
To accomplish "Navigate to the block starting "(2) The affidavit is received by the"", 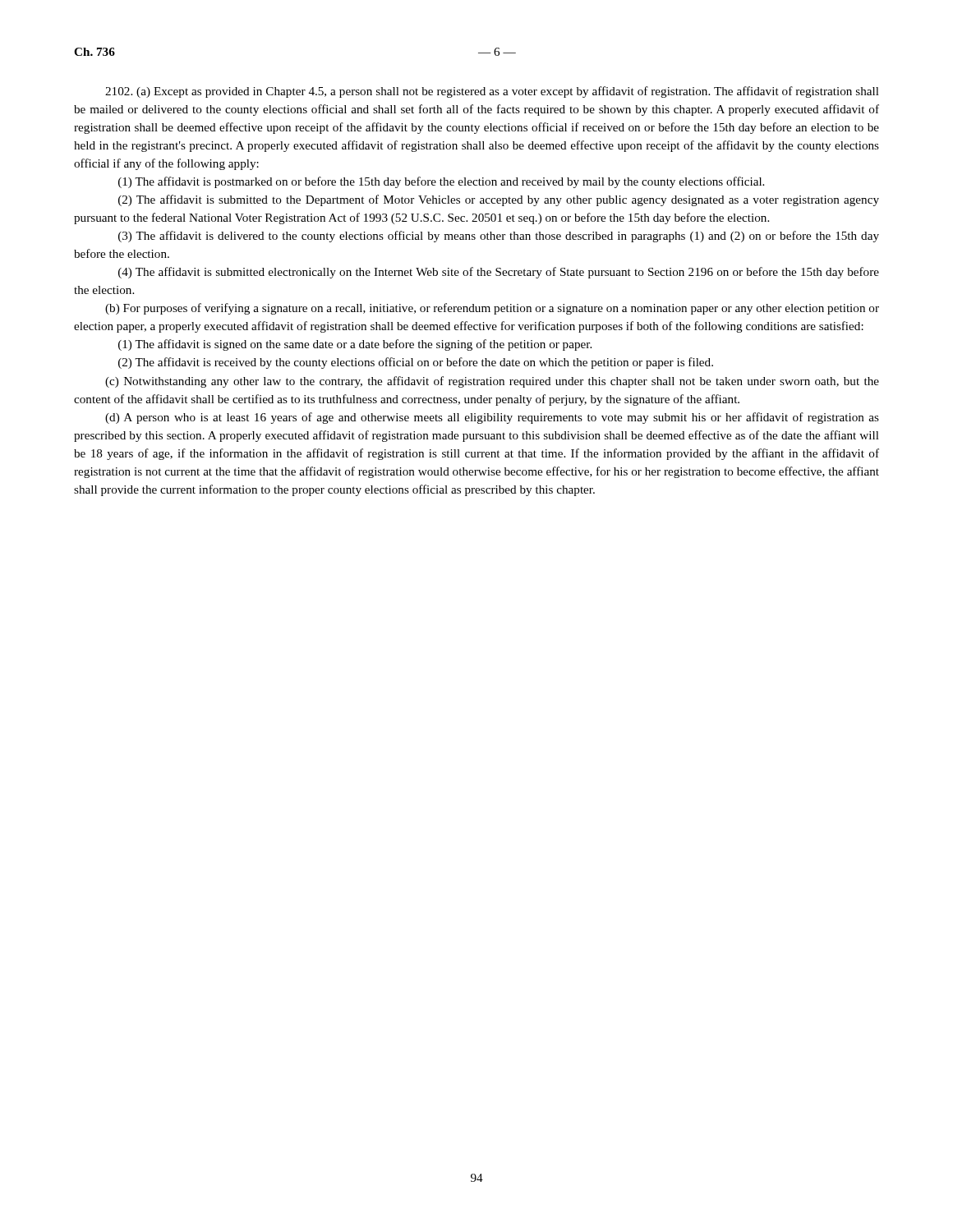I will click(x=476, y=363).
